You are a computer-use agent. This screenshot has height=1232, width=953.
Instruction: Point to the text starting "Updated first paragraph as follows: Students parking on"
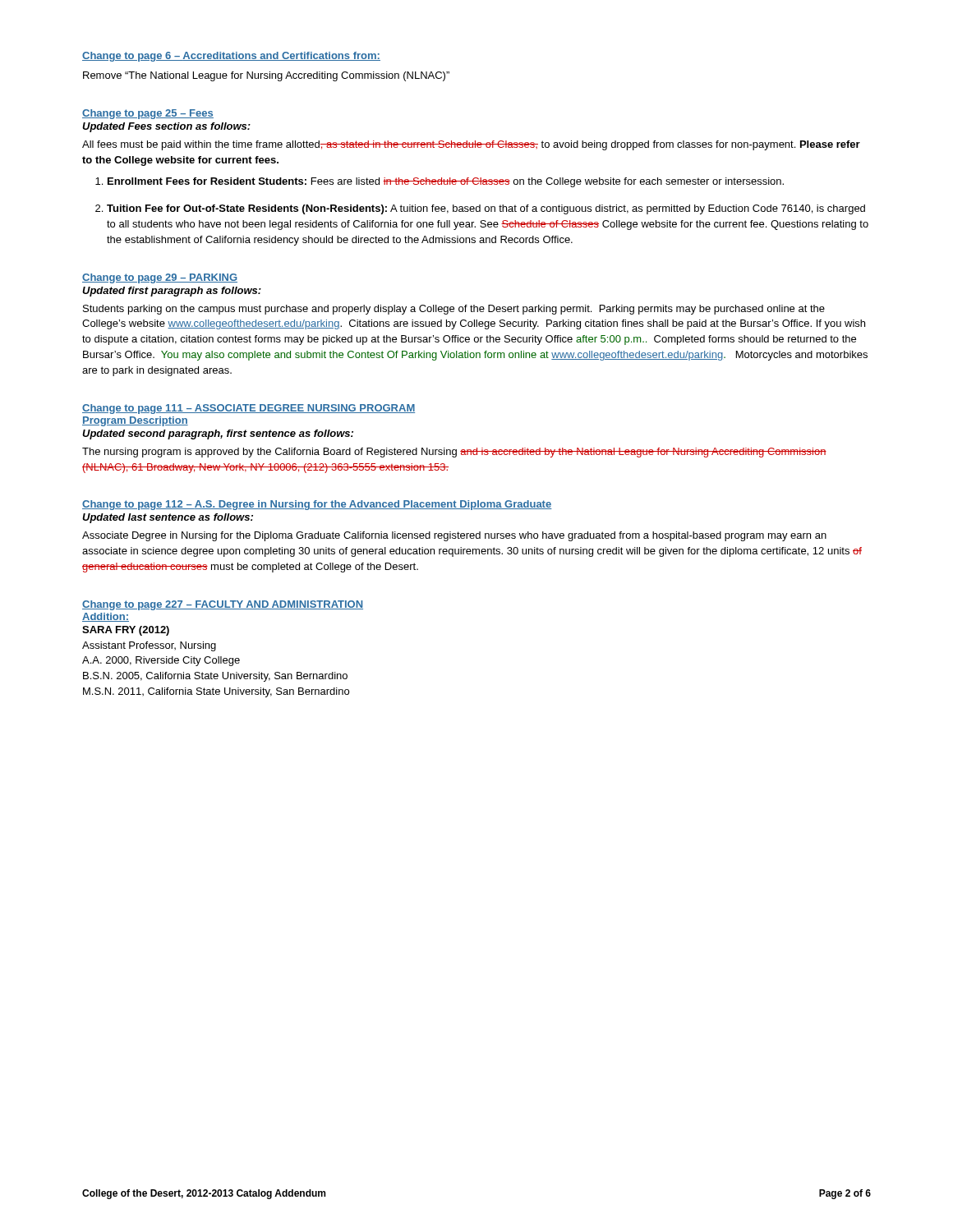(476, 331)
